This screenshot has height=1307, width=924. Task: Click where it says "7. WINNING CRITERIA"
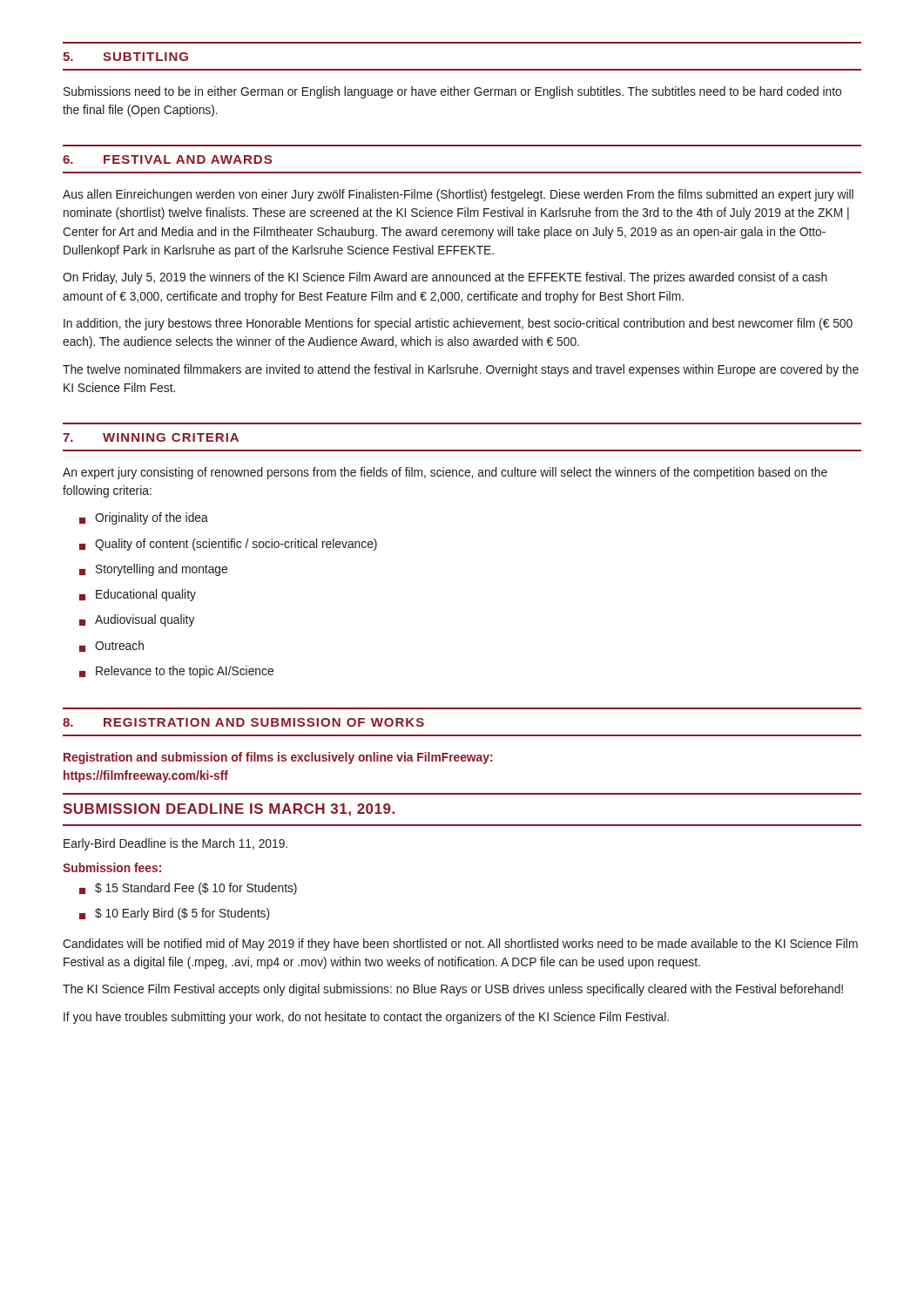(151, 437)
